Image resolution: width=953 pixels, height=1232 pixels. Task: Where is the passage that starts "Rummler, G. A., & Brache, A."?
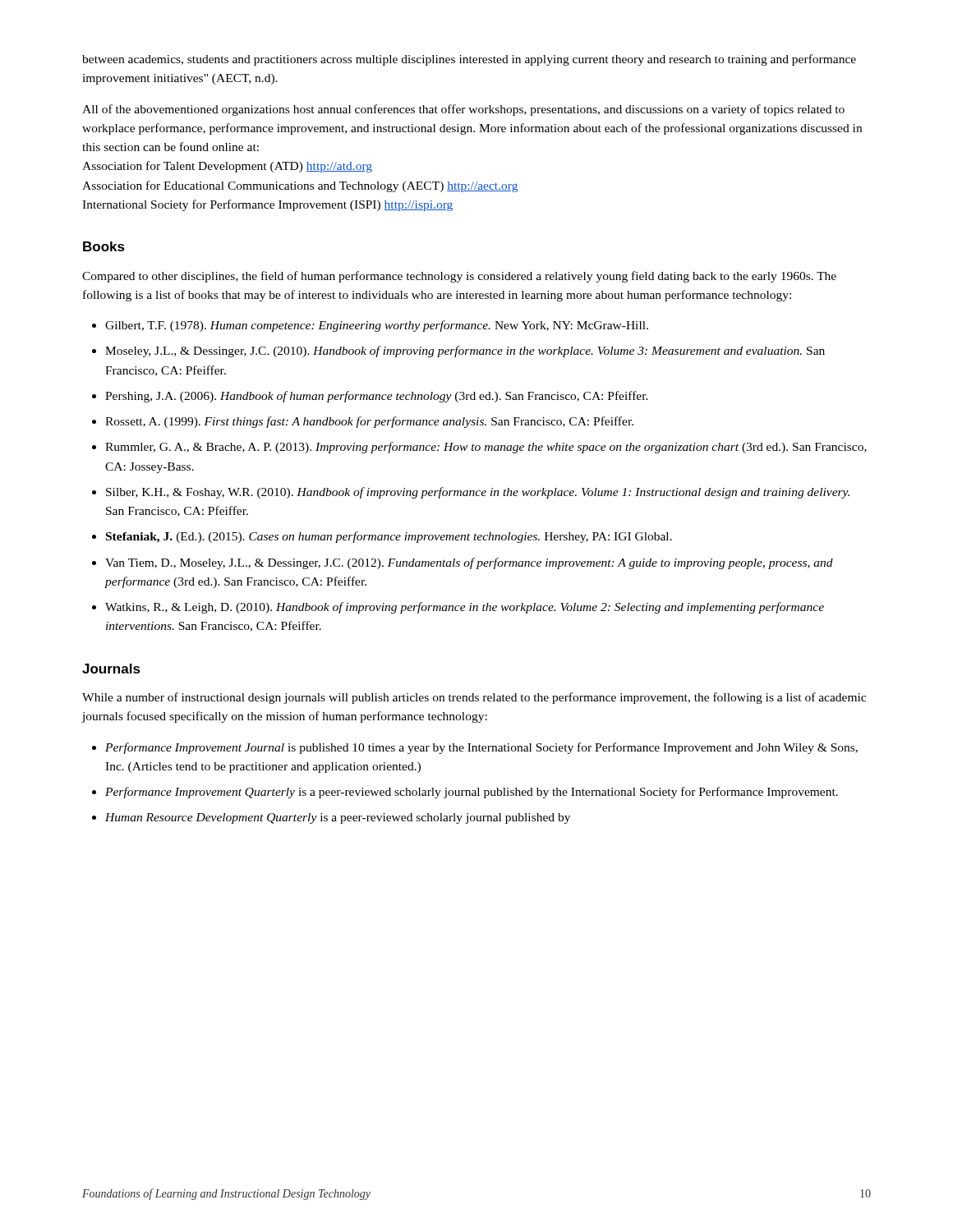(486, 456)
